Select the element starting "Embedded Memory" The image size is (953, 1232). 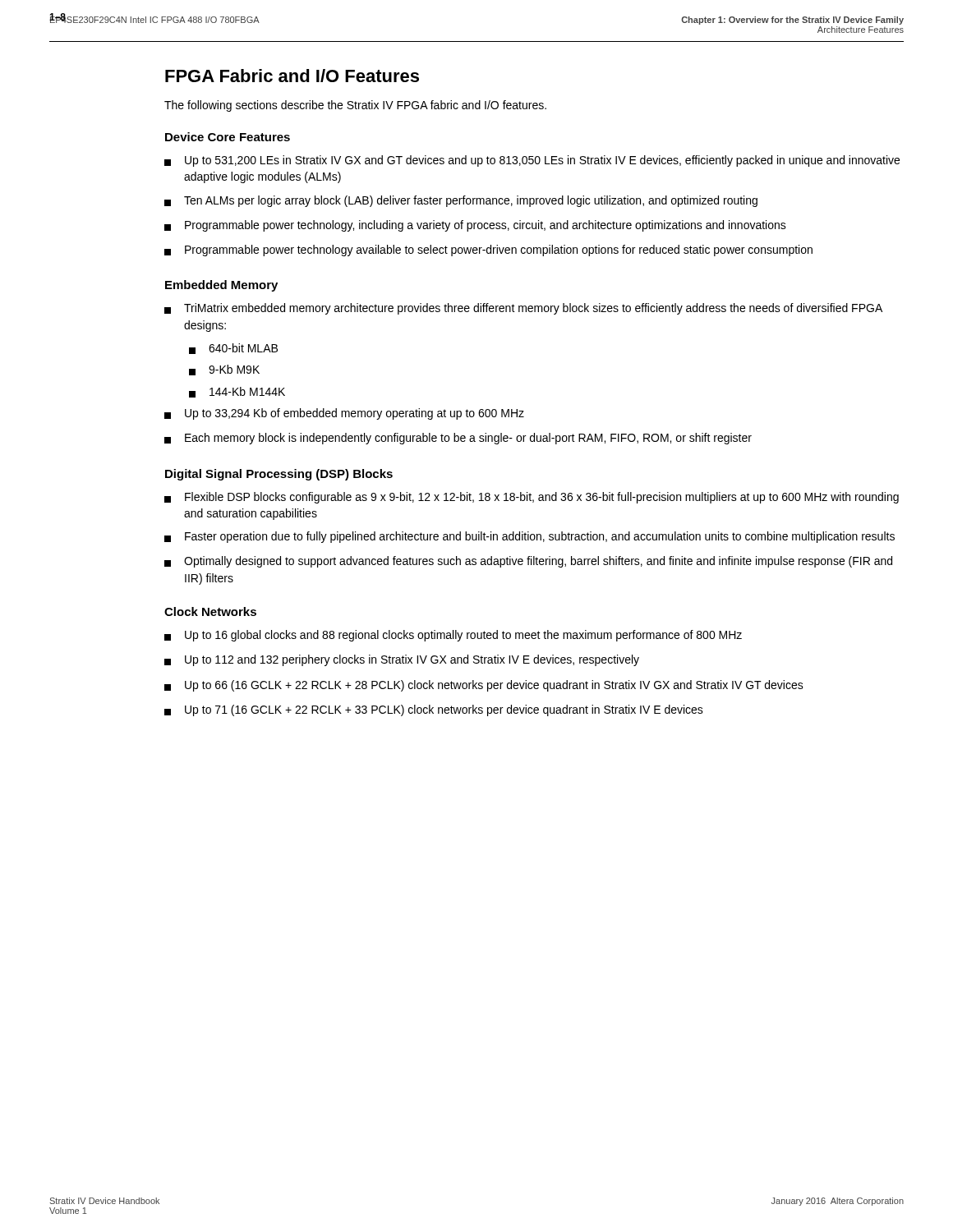[x=221, y=285]
